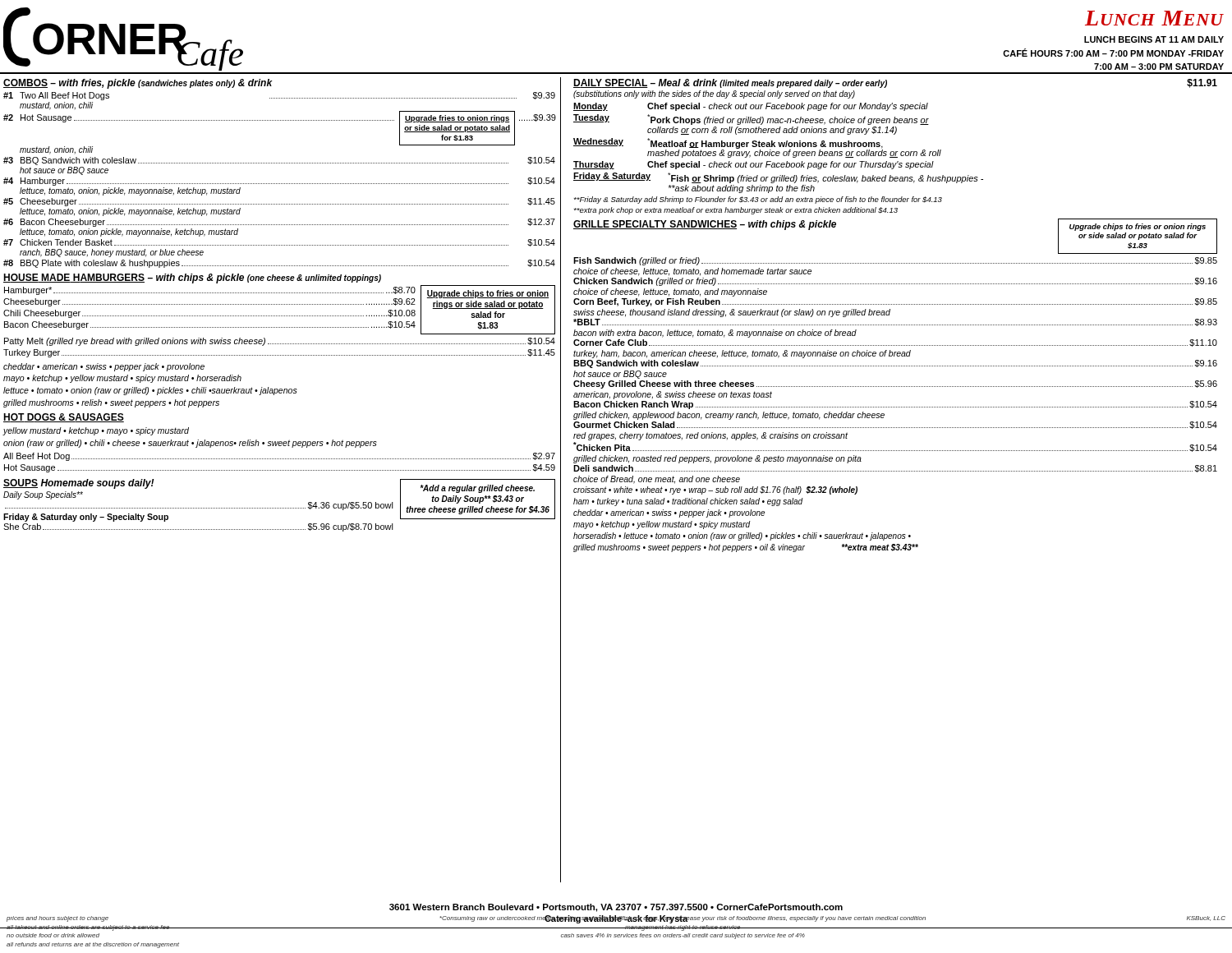1232x953 pixels.
Task: Find the text starting "#1 Two All Beef Hot Dogs $9.39 mustard,"
Action: tap(279, 100)
